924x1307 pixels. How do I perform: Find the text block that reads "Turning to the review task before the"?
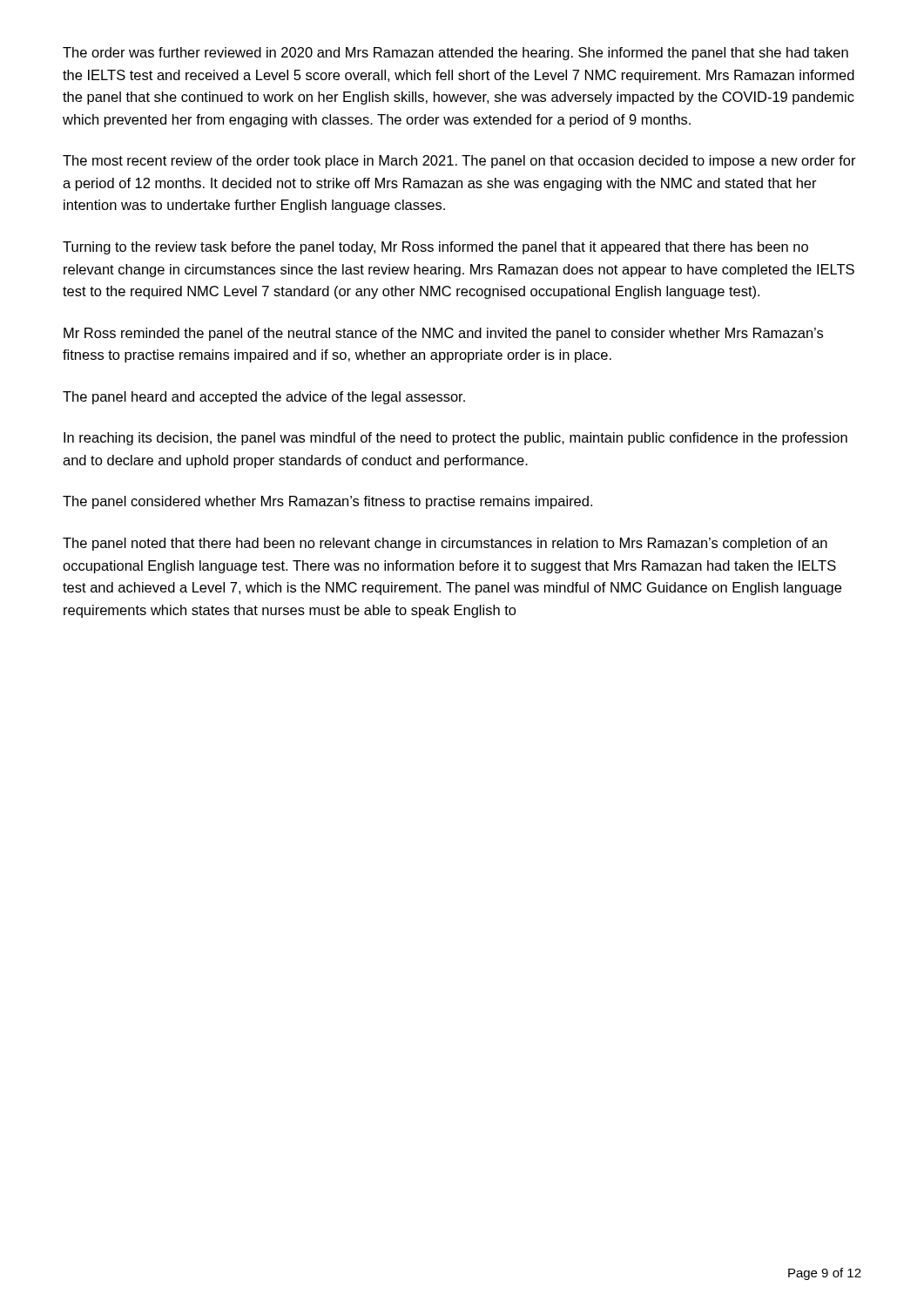tap(459, 269)
